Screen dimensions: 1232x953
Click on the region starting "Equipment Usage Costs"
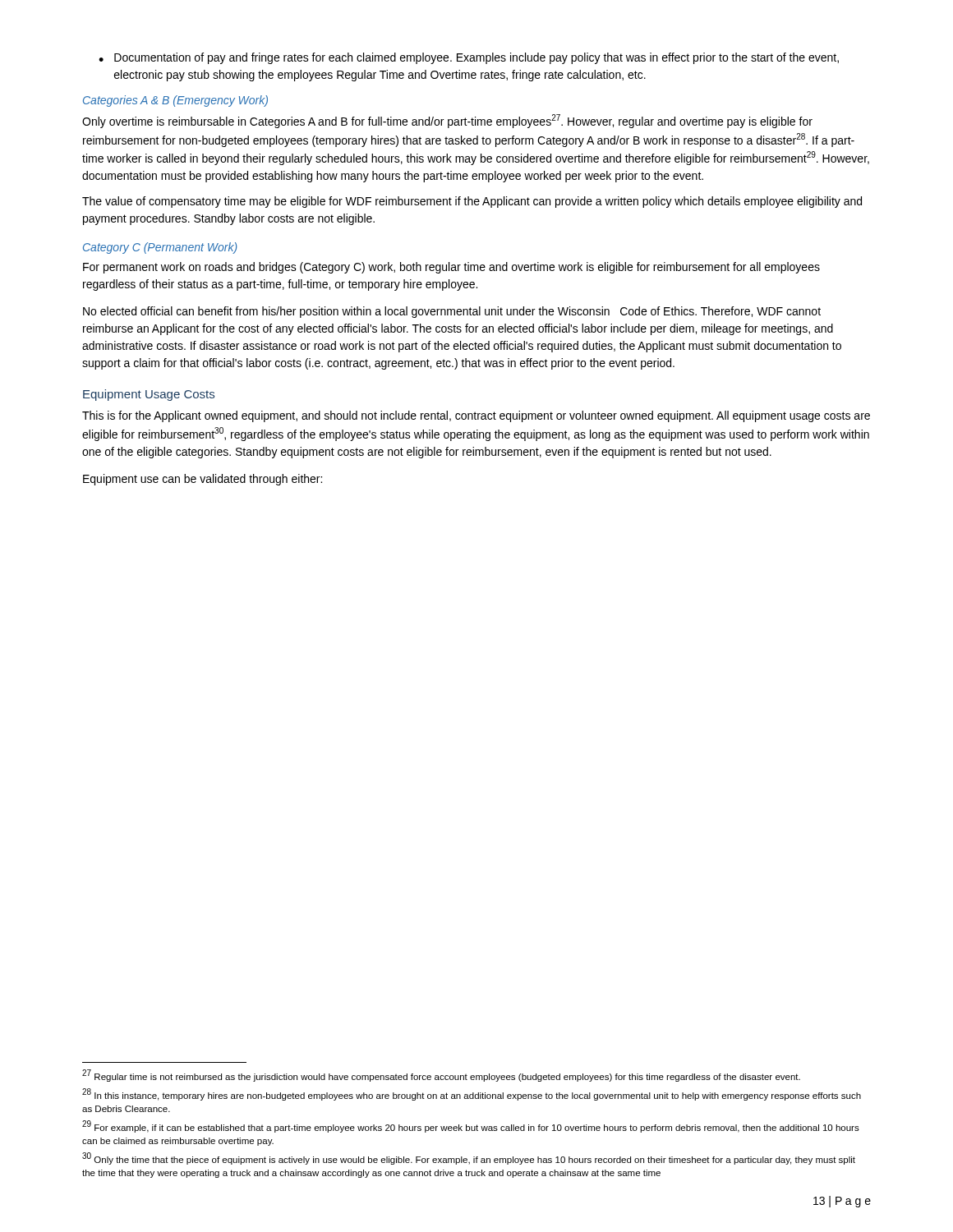pos(149,394)
